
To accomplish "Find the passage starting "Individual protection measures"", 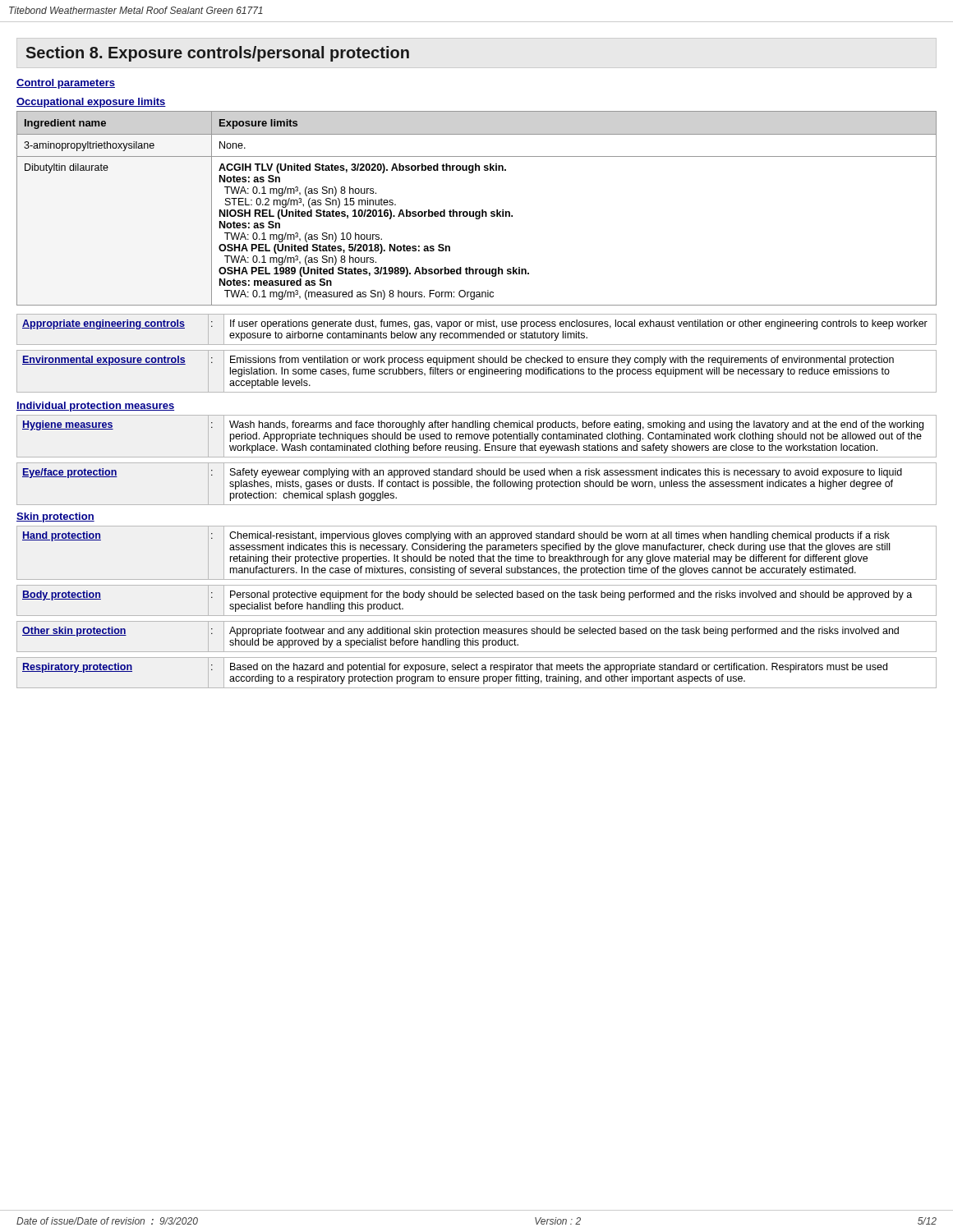I will coord(95,405).
